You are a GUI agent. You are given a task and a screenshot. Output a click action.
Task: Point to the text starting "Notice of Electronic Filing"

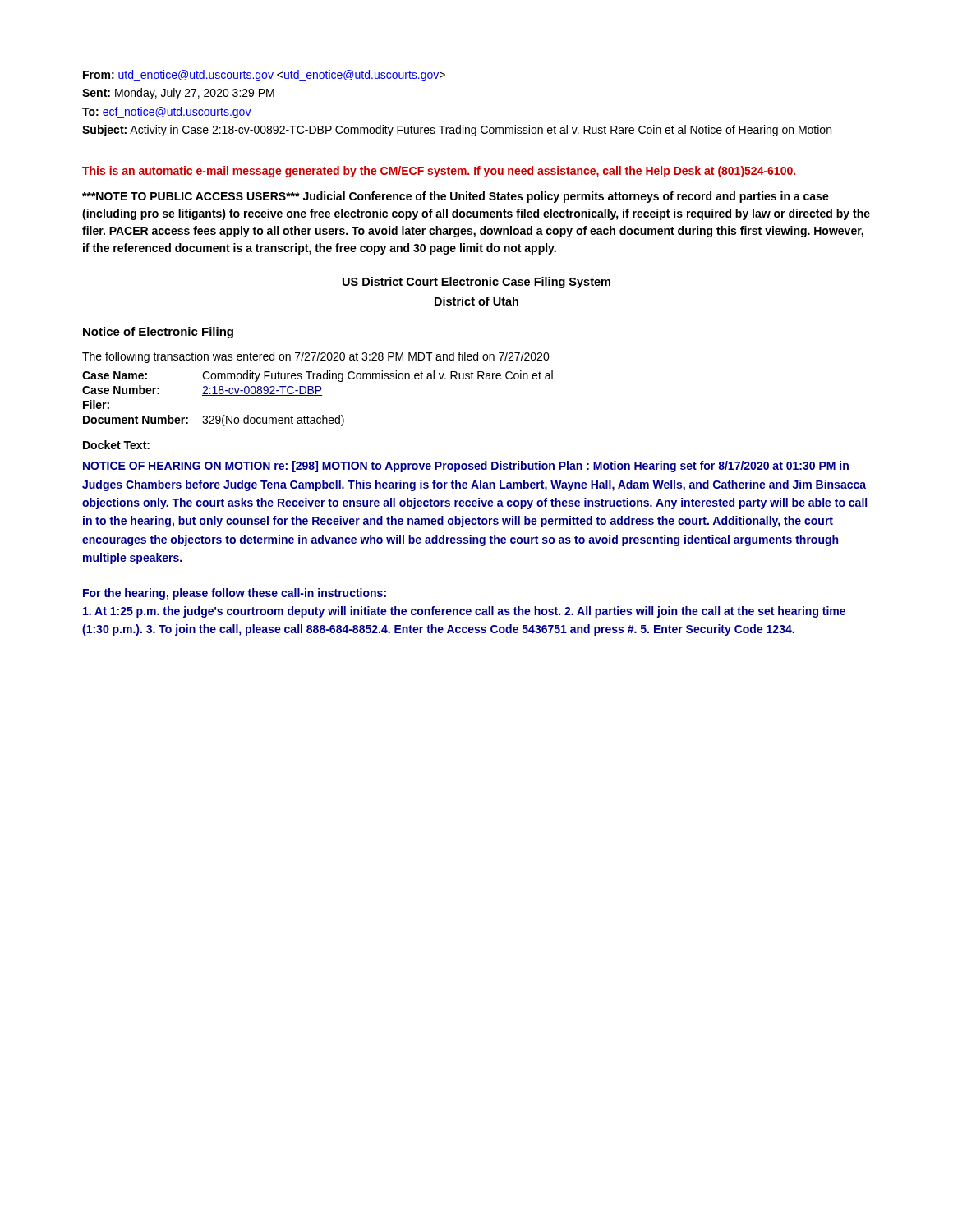pyautogui.click(x=158, y=332)
